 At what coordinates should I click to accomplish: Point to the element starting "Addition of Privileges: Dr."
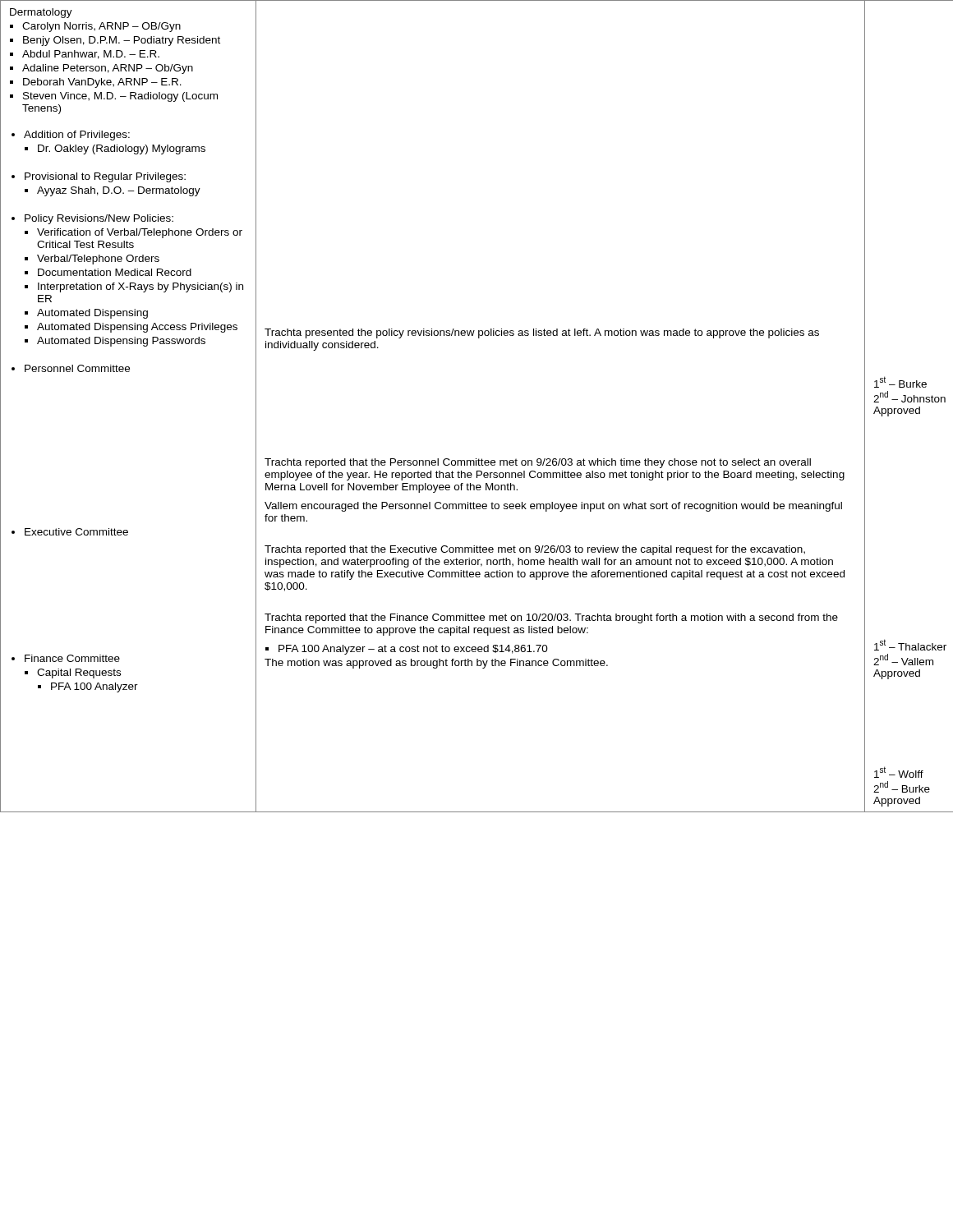point(128,141)
